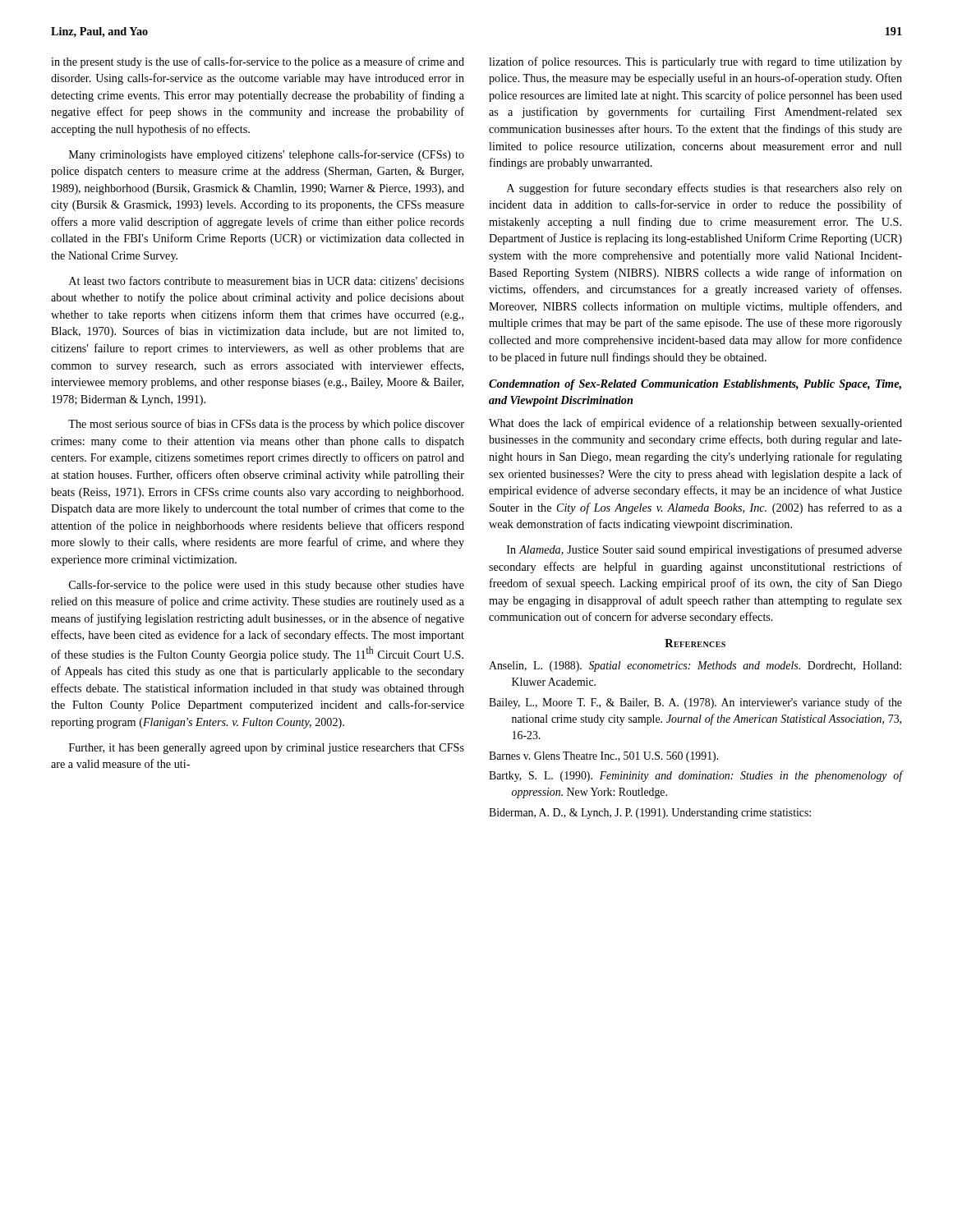The width and height of the screenshot is (953, 1232).
Task: Select the block starting "Many criminologists have employed citizens' telephone"
Action: point(258,205)
